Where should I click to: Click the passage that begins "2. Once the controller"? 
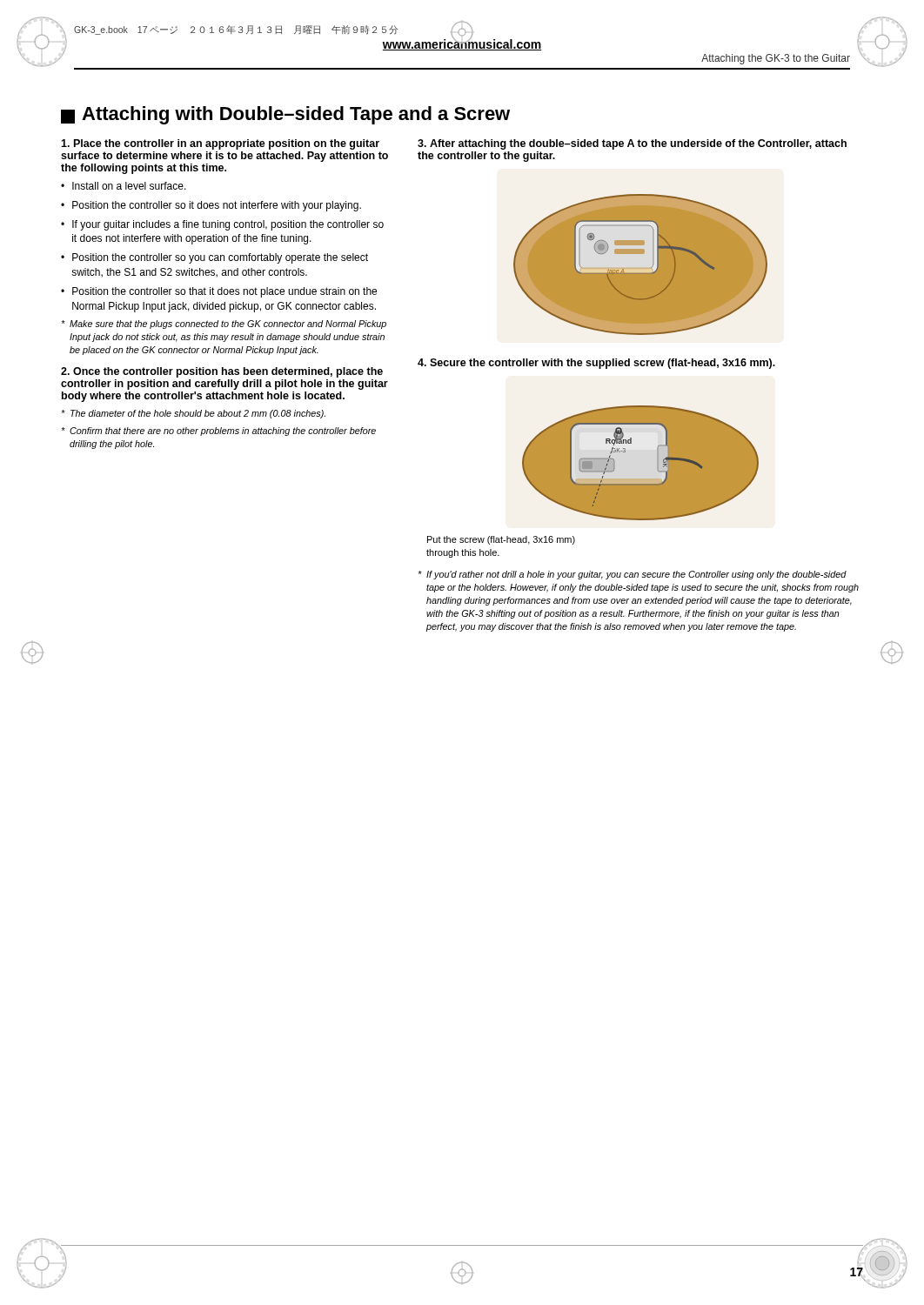[x=224, y=384]
